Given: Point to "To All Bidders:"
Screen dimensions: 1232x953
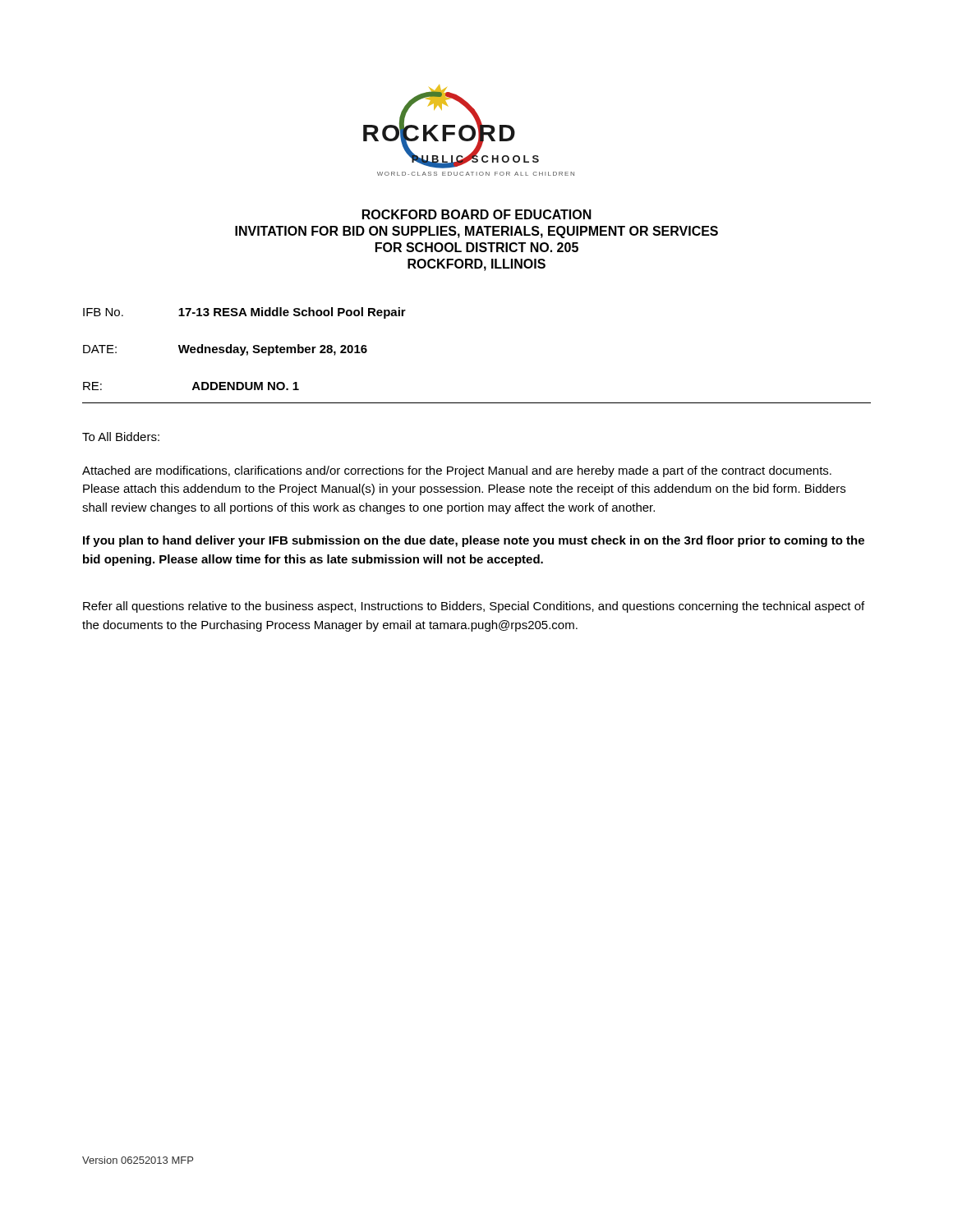Looking at the screenshot, I should click(x=121, y=437).
